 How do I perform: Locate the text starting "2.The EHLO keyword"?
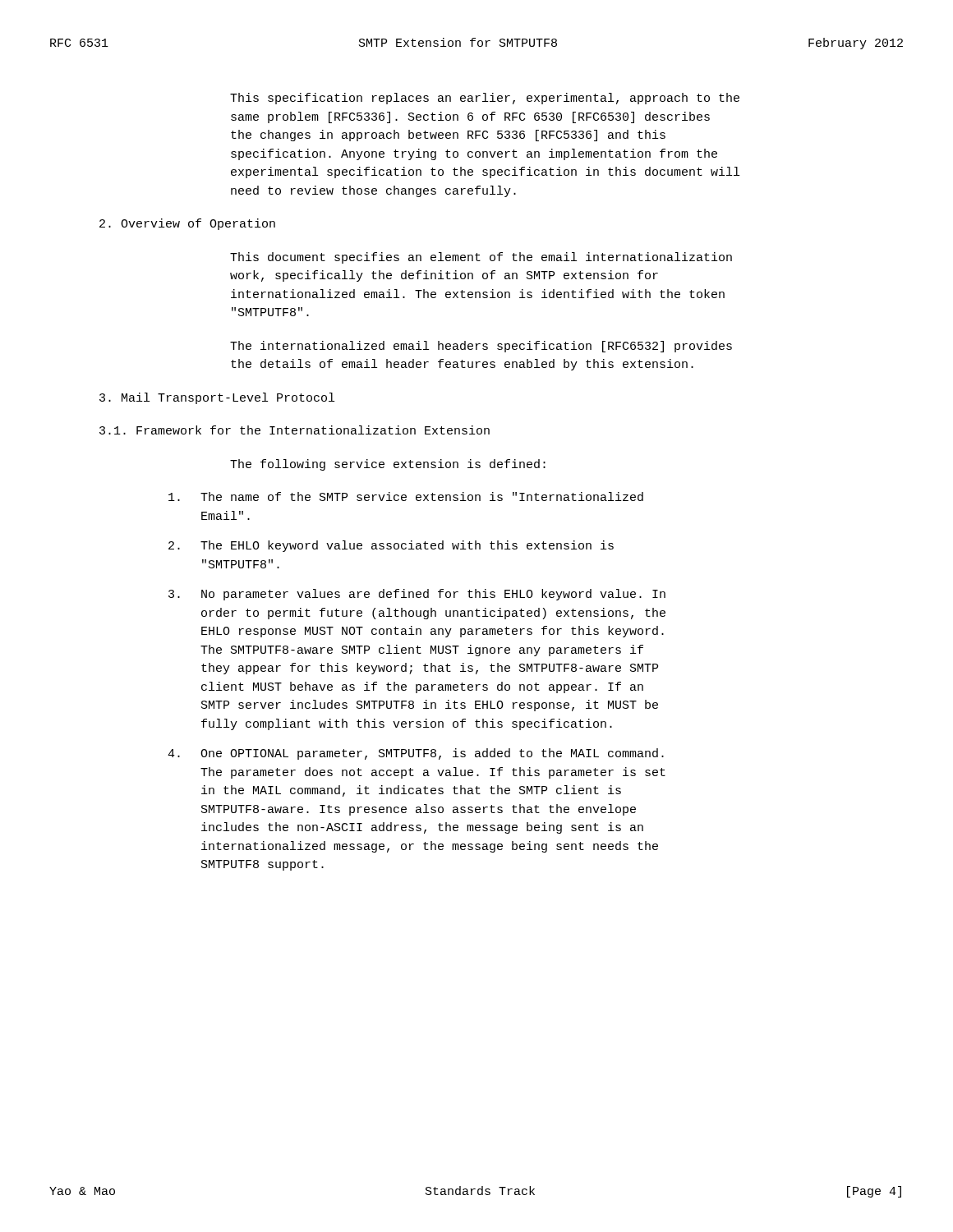[x=492, y=556]
